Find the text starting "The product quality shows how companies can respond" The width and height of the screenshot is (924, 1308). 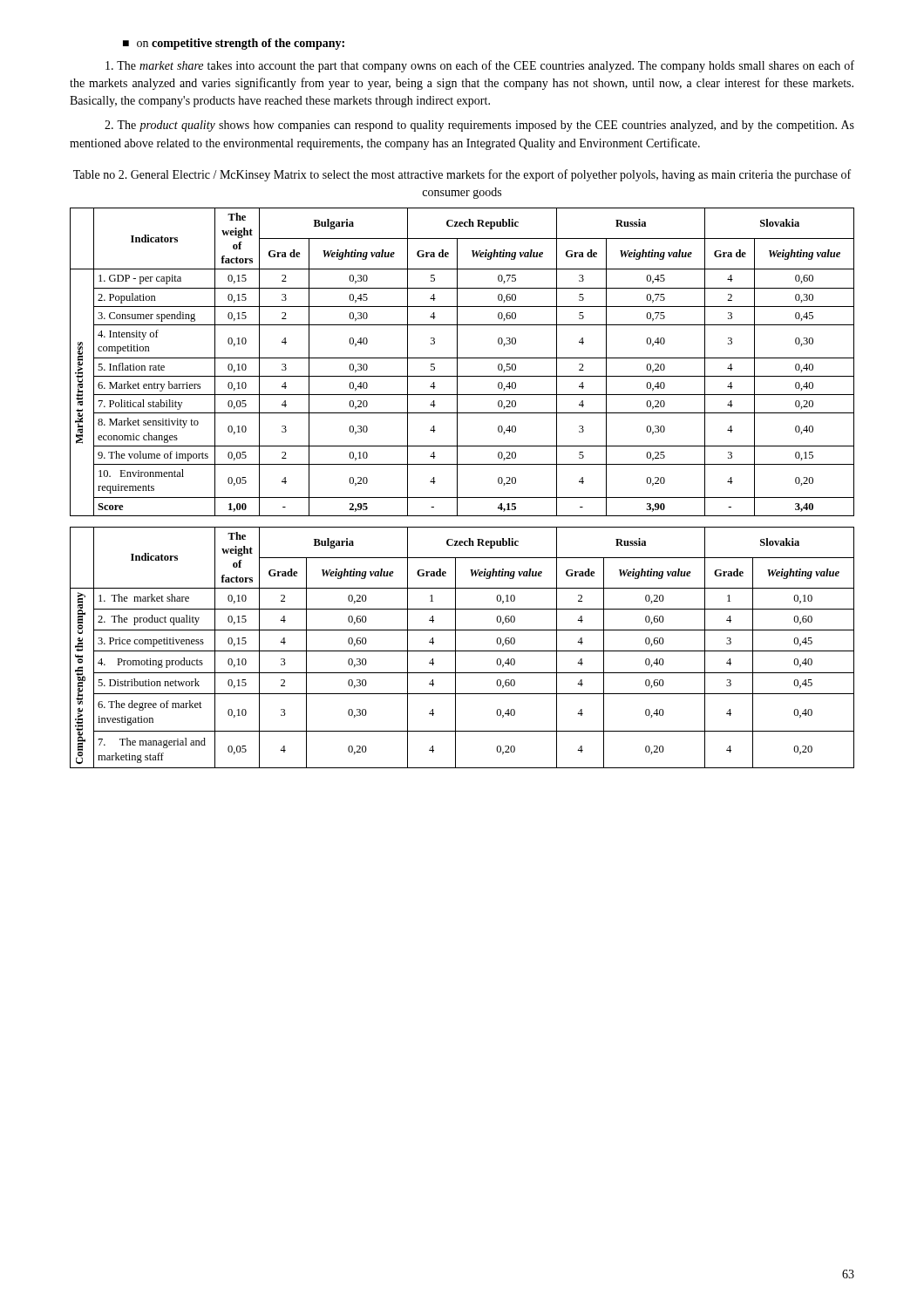point(462,134)
